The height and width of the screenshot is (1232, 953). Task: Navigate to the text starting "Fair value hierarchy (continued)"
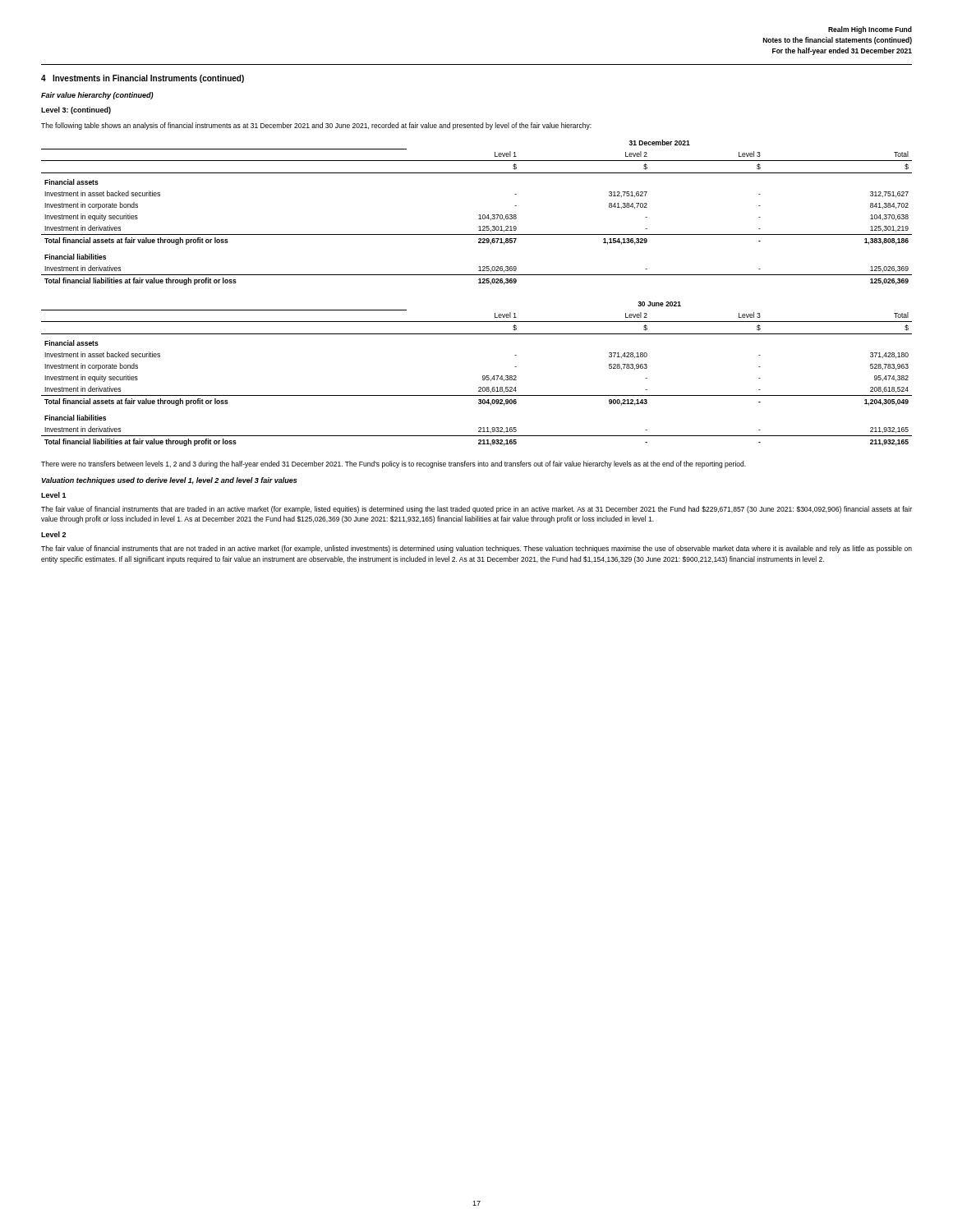[97, 95]
